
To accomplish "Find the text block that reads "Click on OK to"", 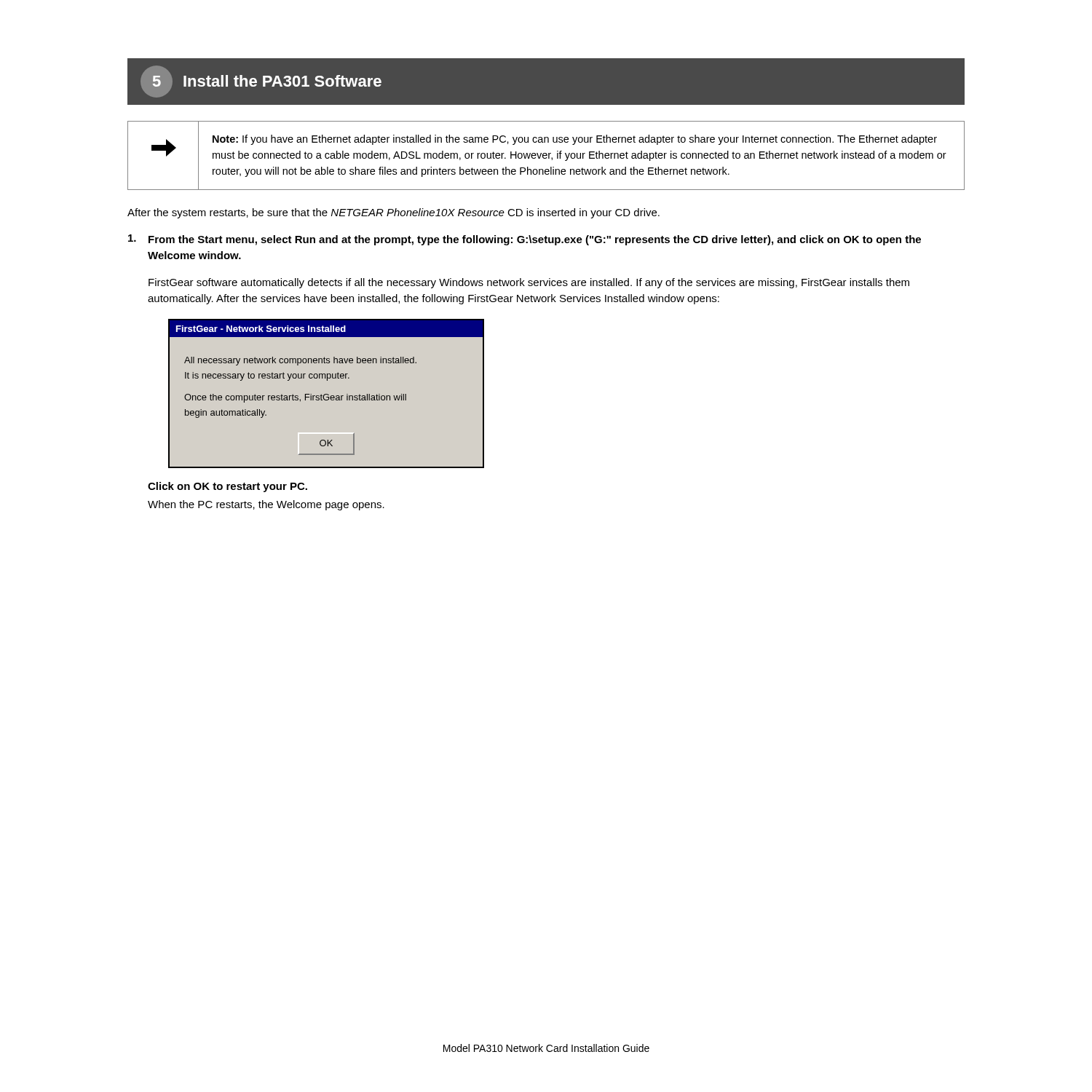I will [x=228, y=486].
